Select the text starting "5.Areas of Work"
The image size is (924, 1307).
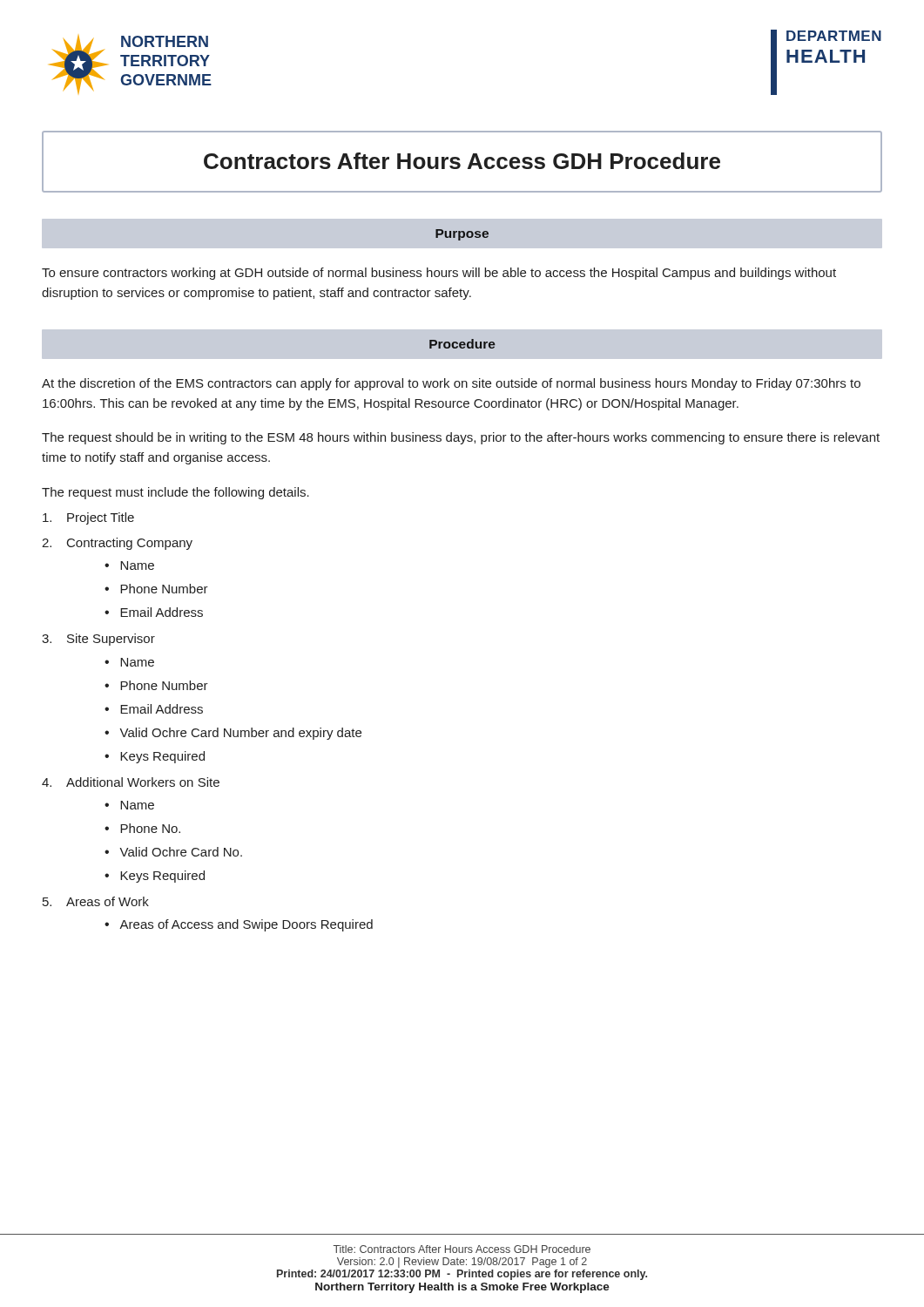tap(95, 901)
